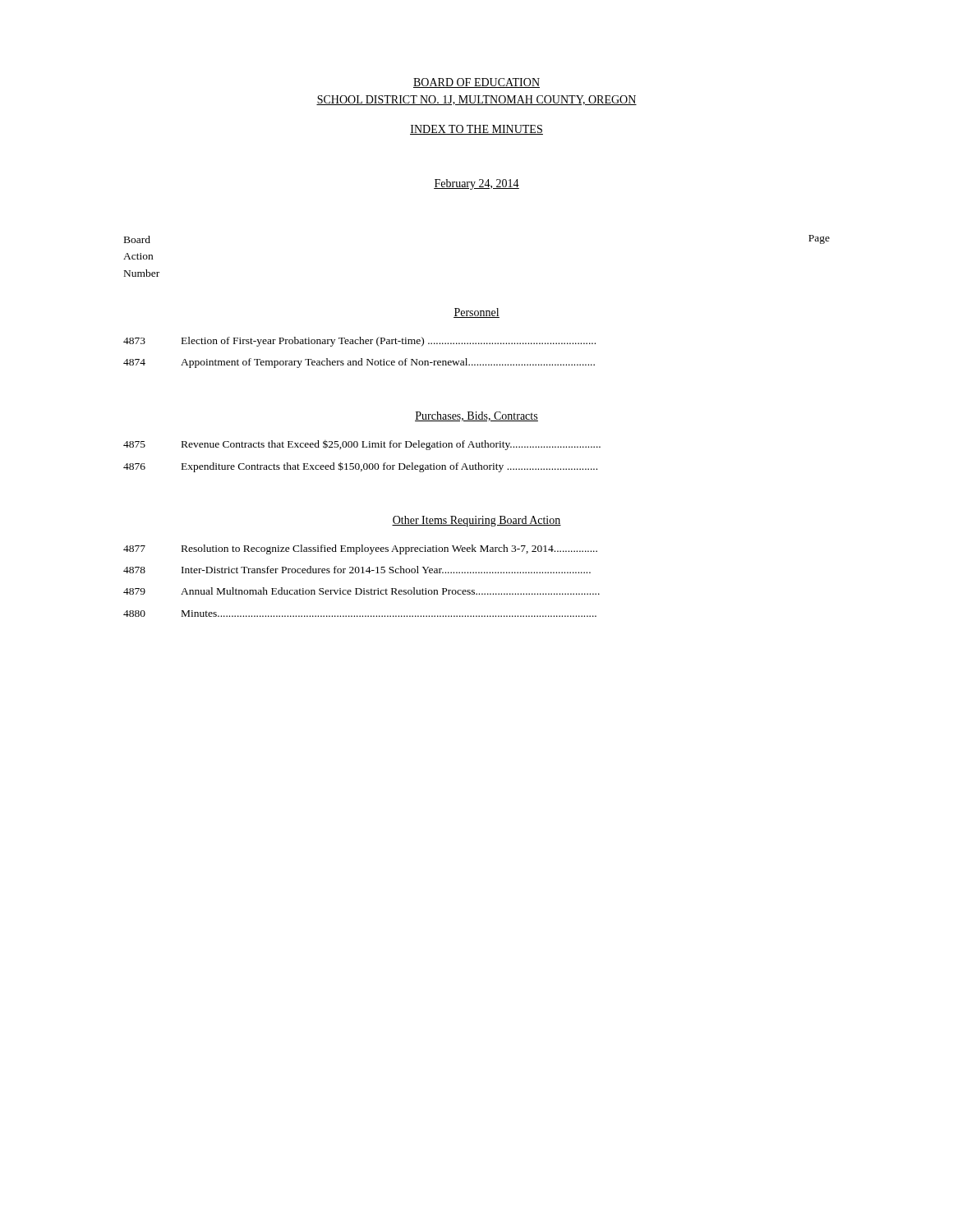
Task: Click on the list item containing "4875 Revenue Contracts that Exceed $25,000 Limit for"
Action: [x=476, y=445]
